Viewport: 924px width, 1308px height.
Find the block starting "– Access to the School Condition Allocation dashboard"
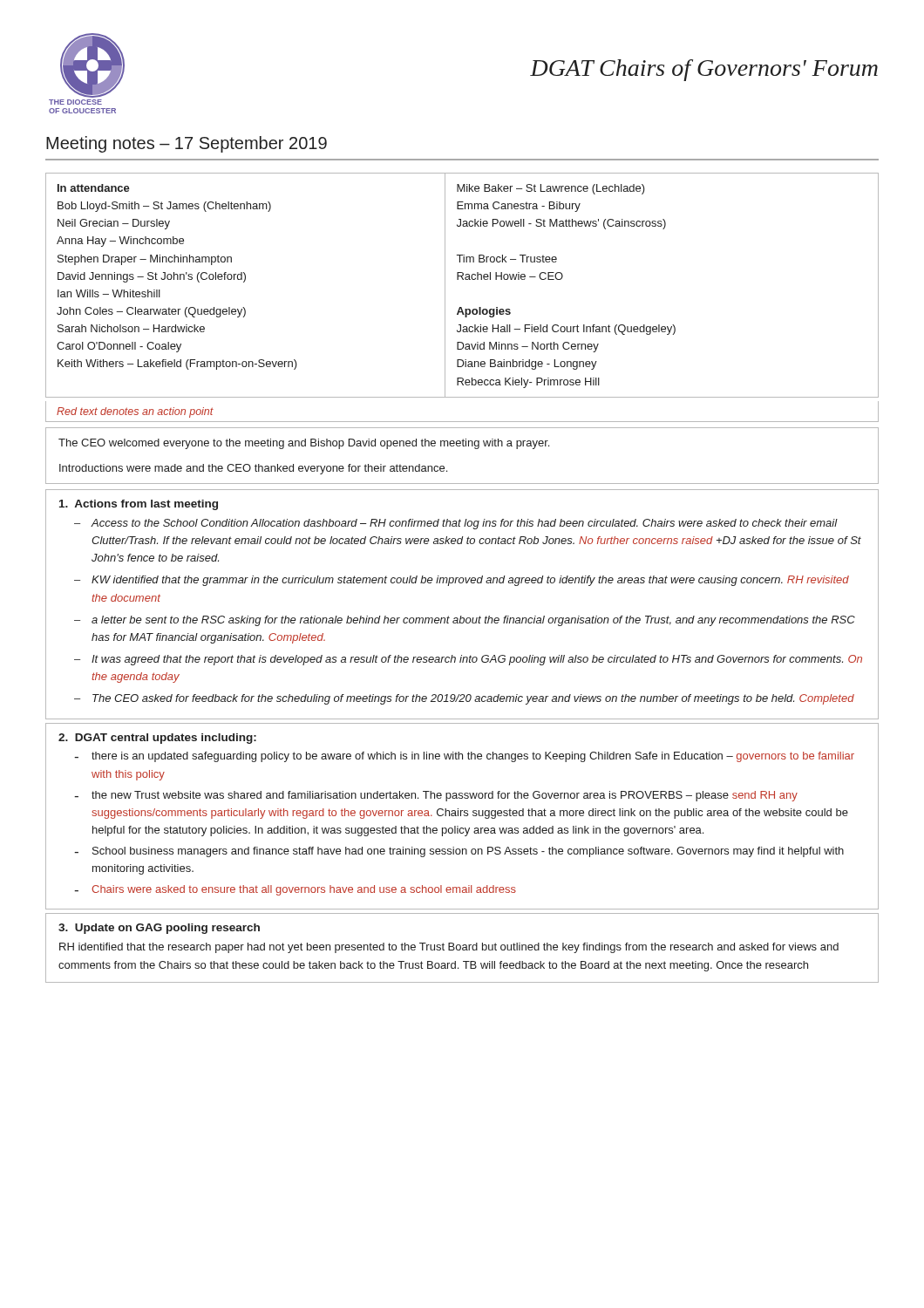click(x=470, y=541)
